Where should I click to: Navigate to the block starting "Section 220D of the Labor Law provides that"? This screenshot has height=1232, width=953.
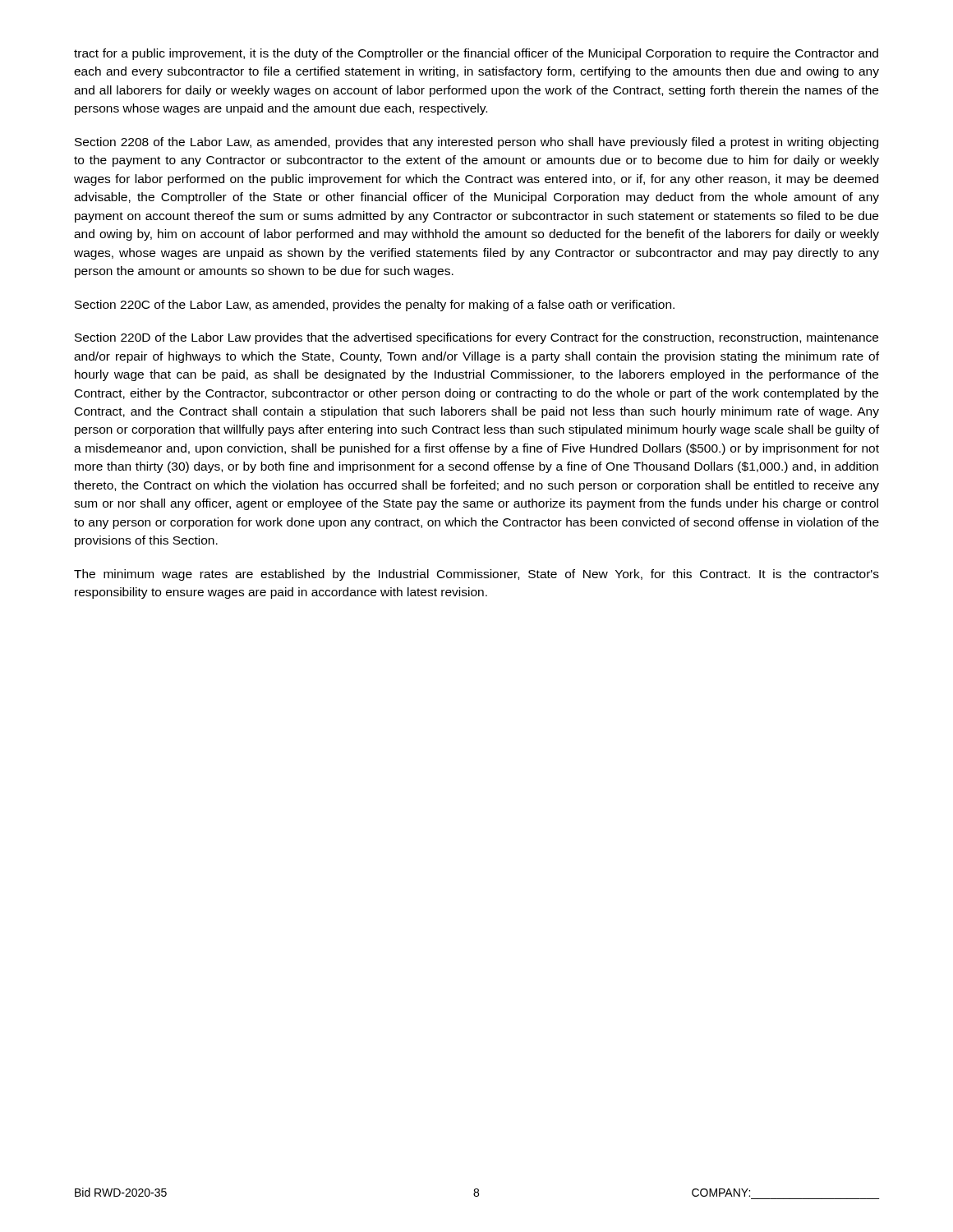tap(476, 439)
